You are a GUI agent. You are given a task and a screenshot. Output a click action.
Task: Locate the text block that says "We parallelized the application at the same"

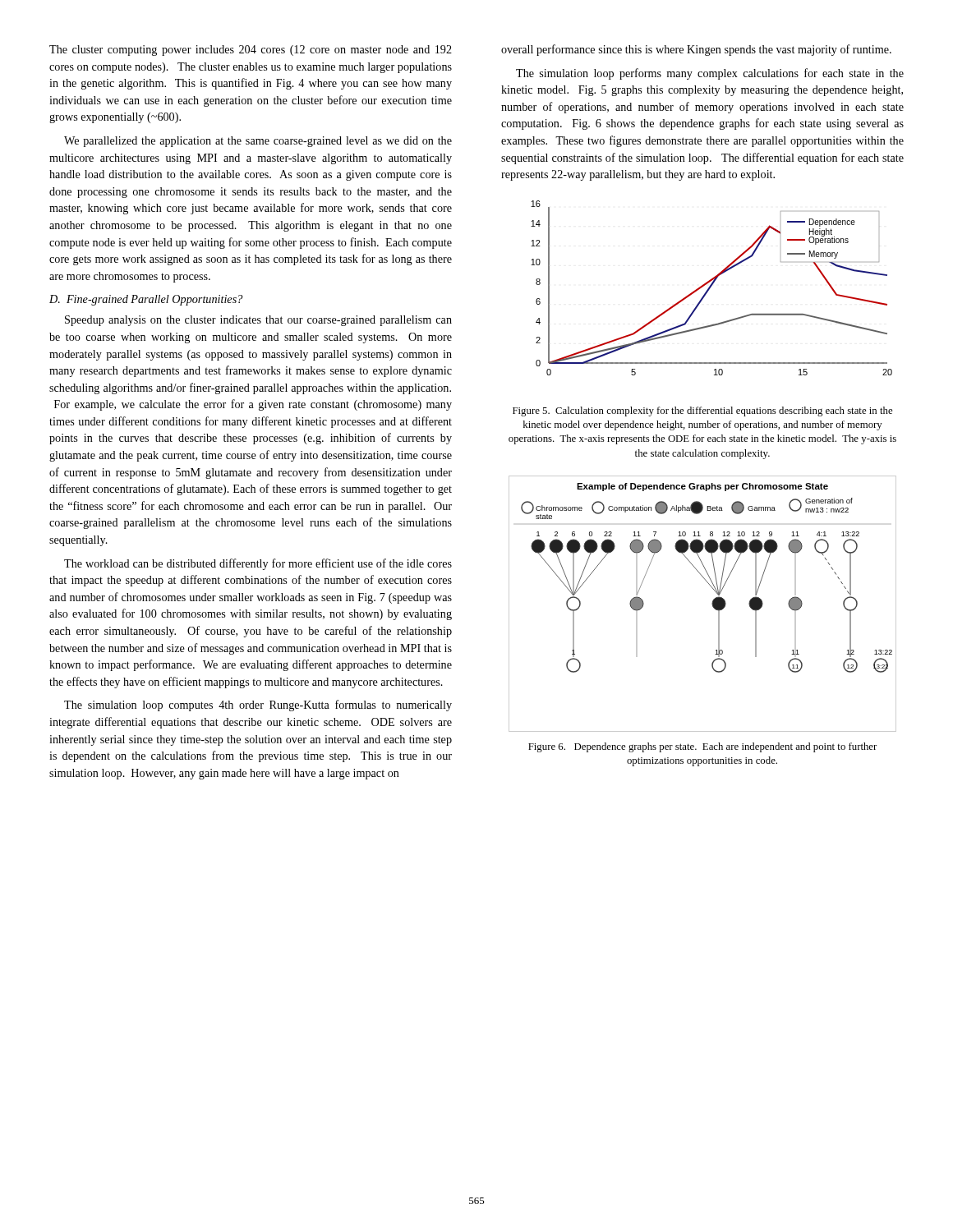tap(251, 208)
